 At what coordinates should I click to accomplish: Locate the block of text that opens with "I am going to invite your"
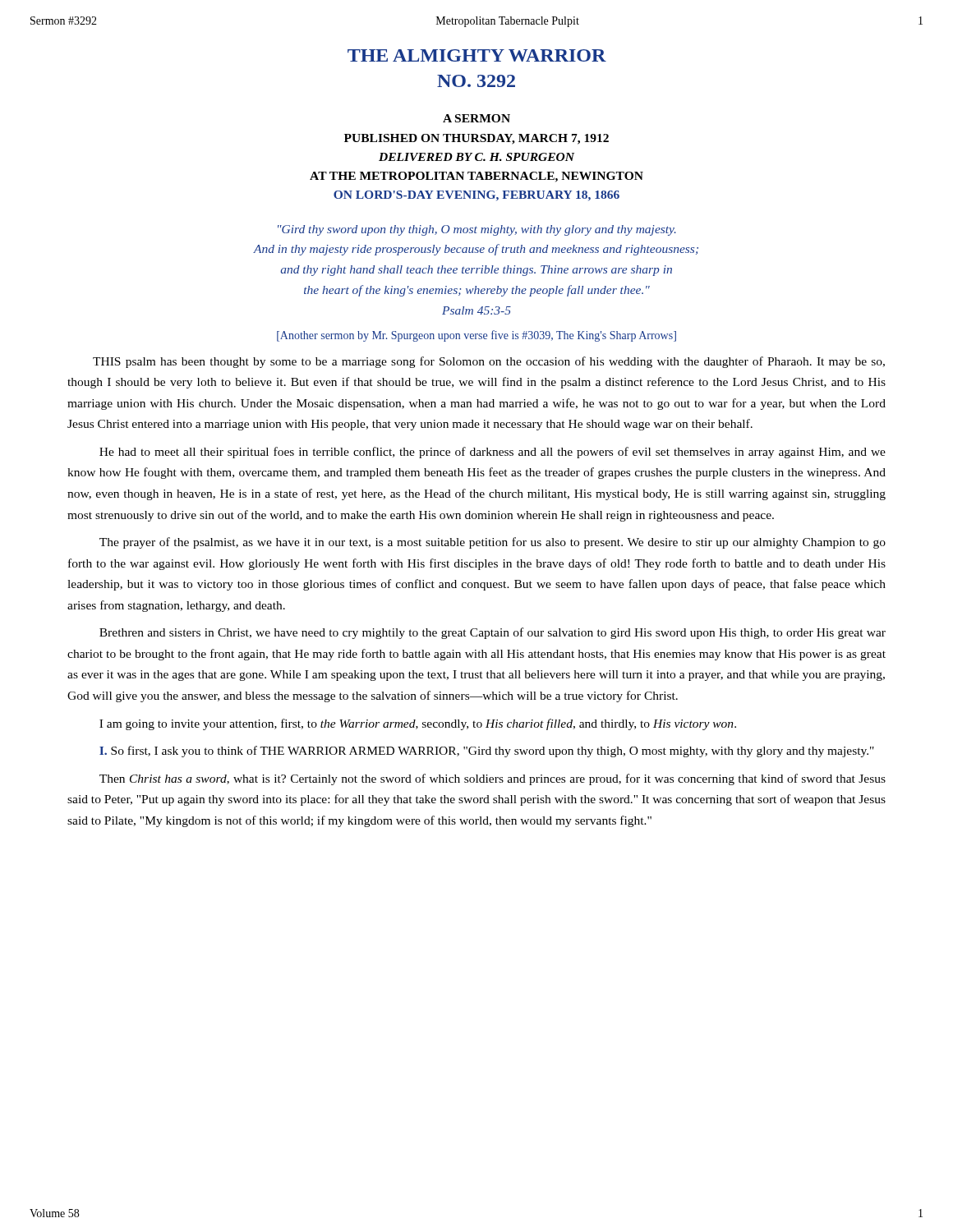click(x=476, y=723)
